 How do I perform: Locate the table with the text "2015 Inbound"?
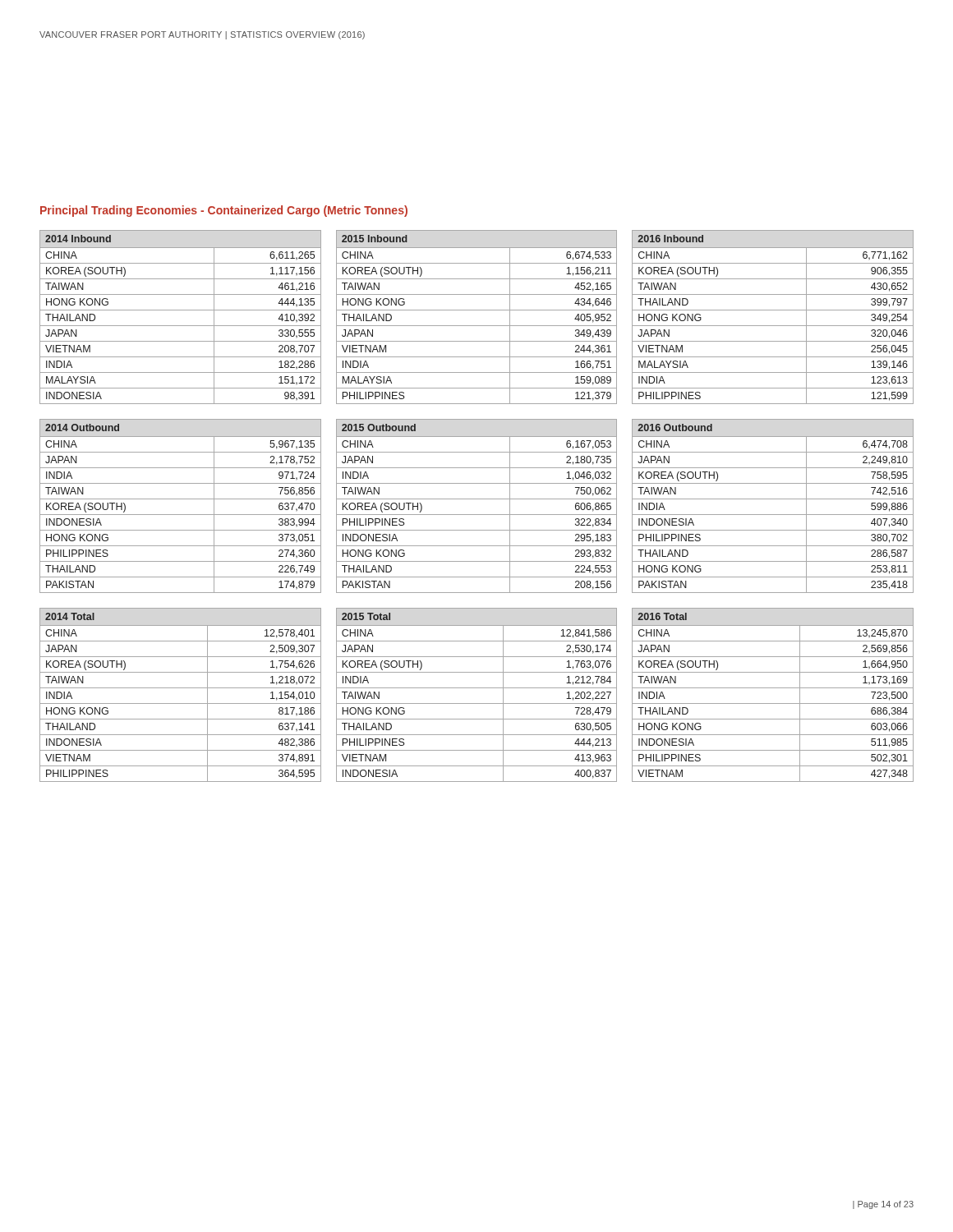point(476,317)
